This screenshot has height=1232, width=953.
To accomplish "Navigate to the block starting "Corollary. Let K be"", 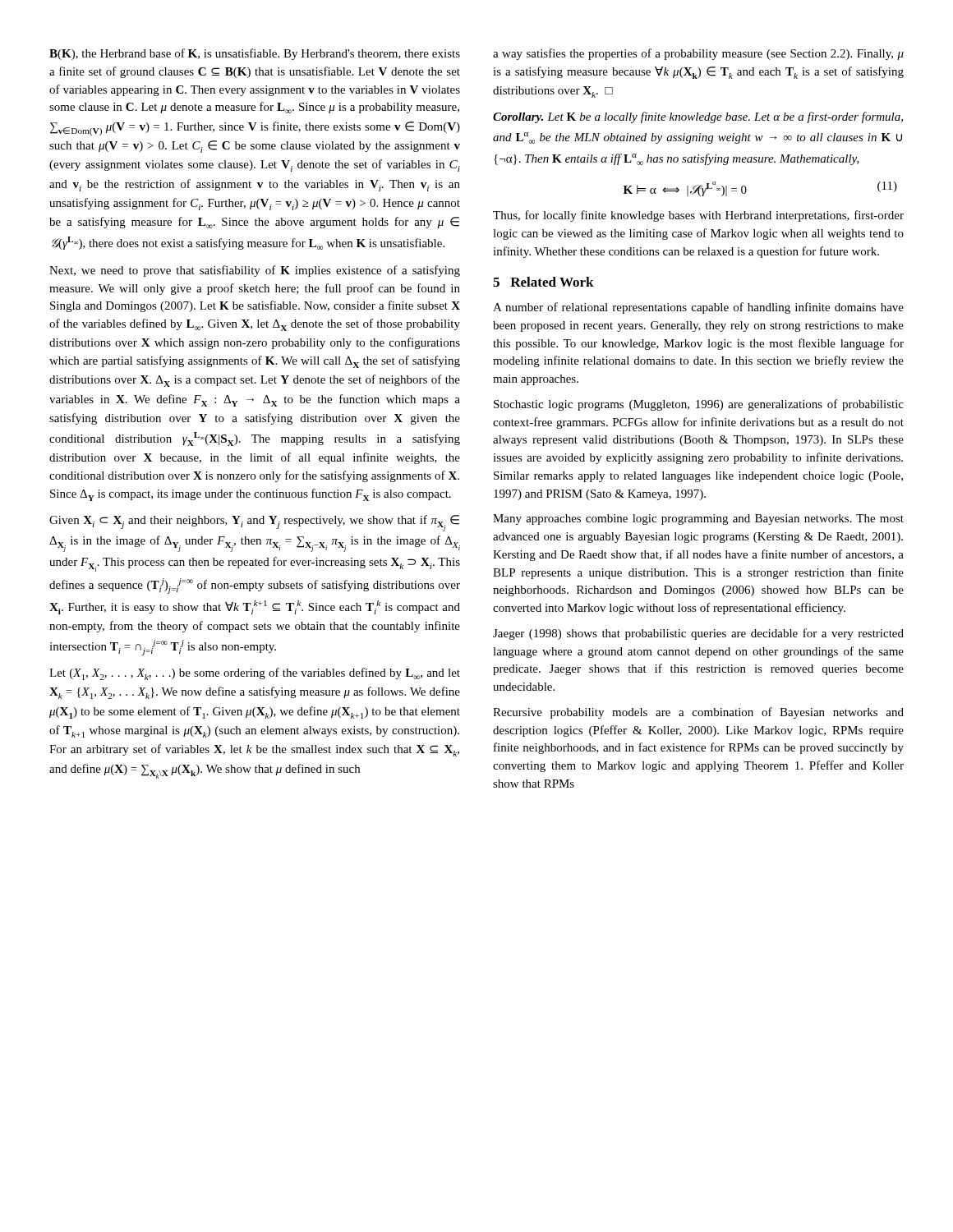I will coord(698,139).
